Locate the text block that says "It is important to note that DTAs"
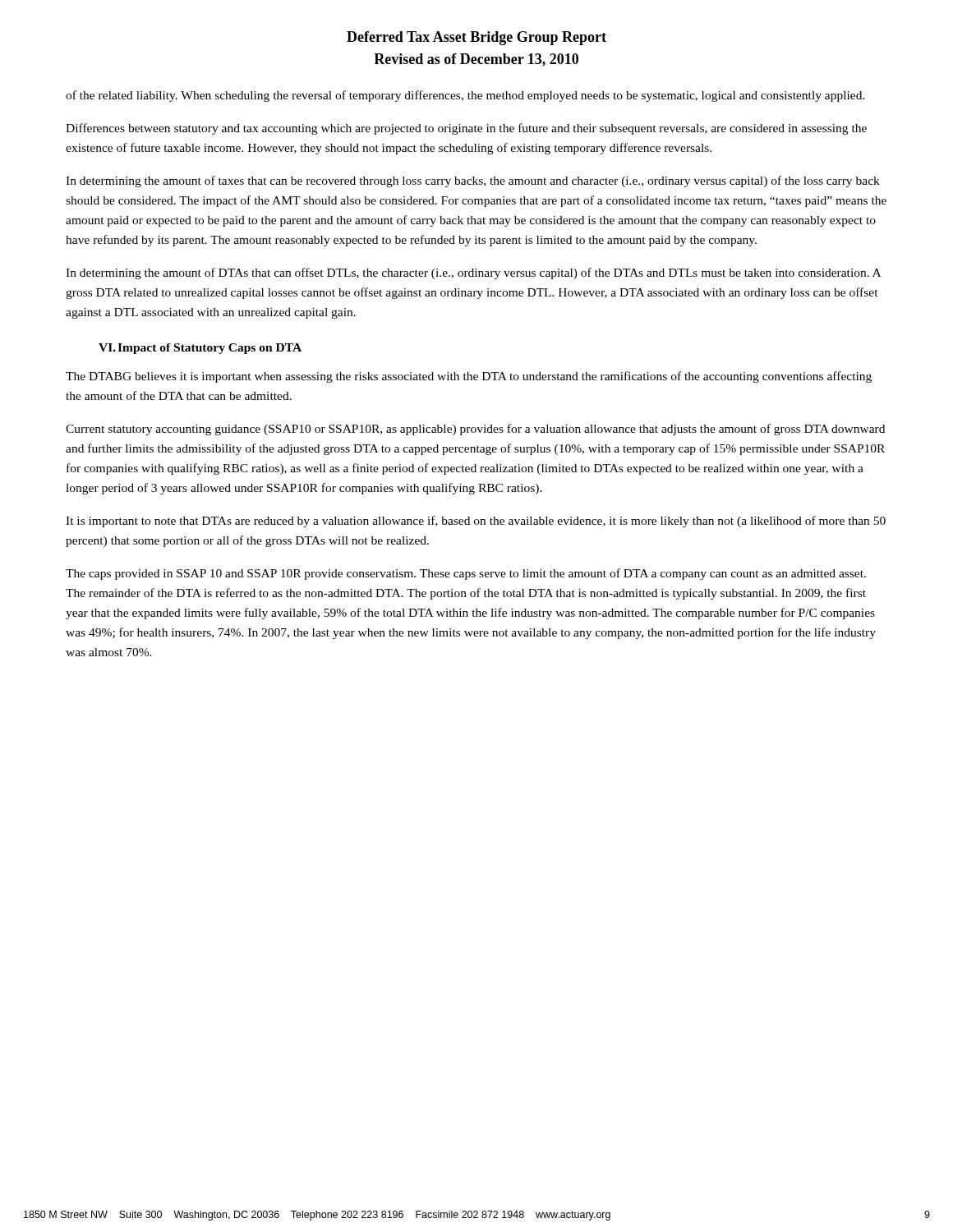Screen dimensions: 1232x953 pyautogui.click(x=476, y=530)
